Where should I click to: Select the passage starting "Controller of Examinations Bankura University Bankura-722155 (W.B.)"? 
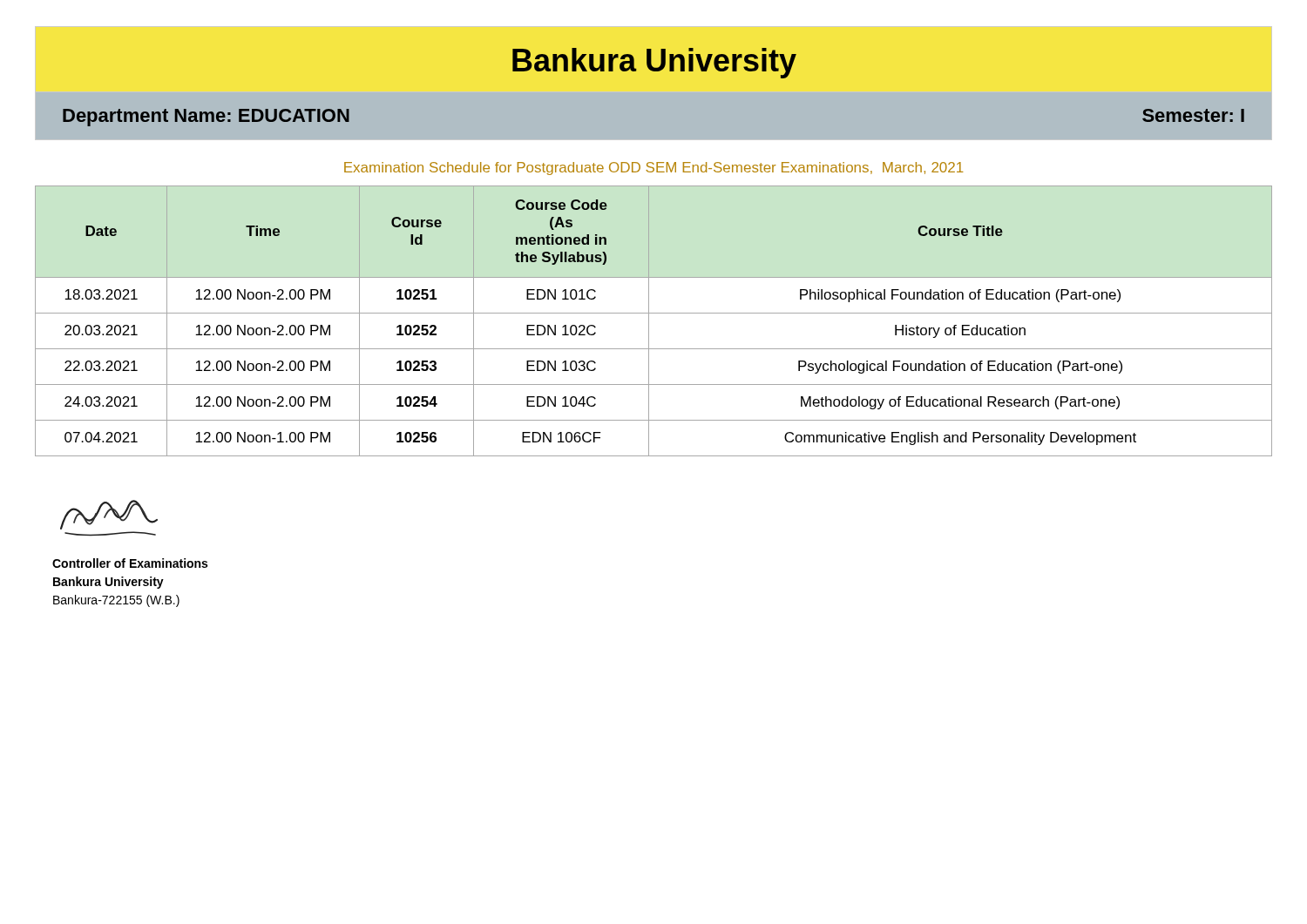(130, 582)
